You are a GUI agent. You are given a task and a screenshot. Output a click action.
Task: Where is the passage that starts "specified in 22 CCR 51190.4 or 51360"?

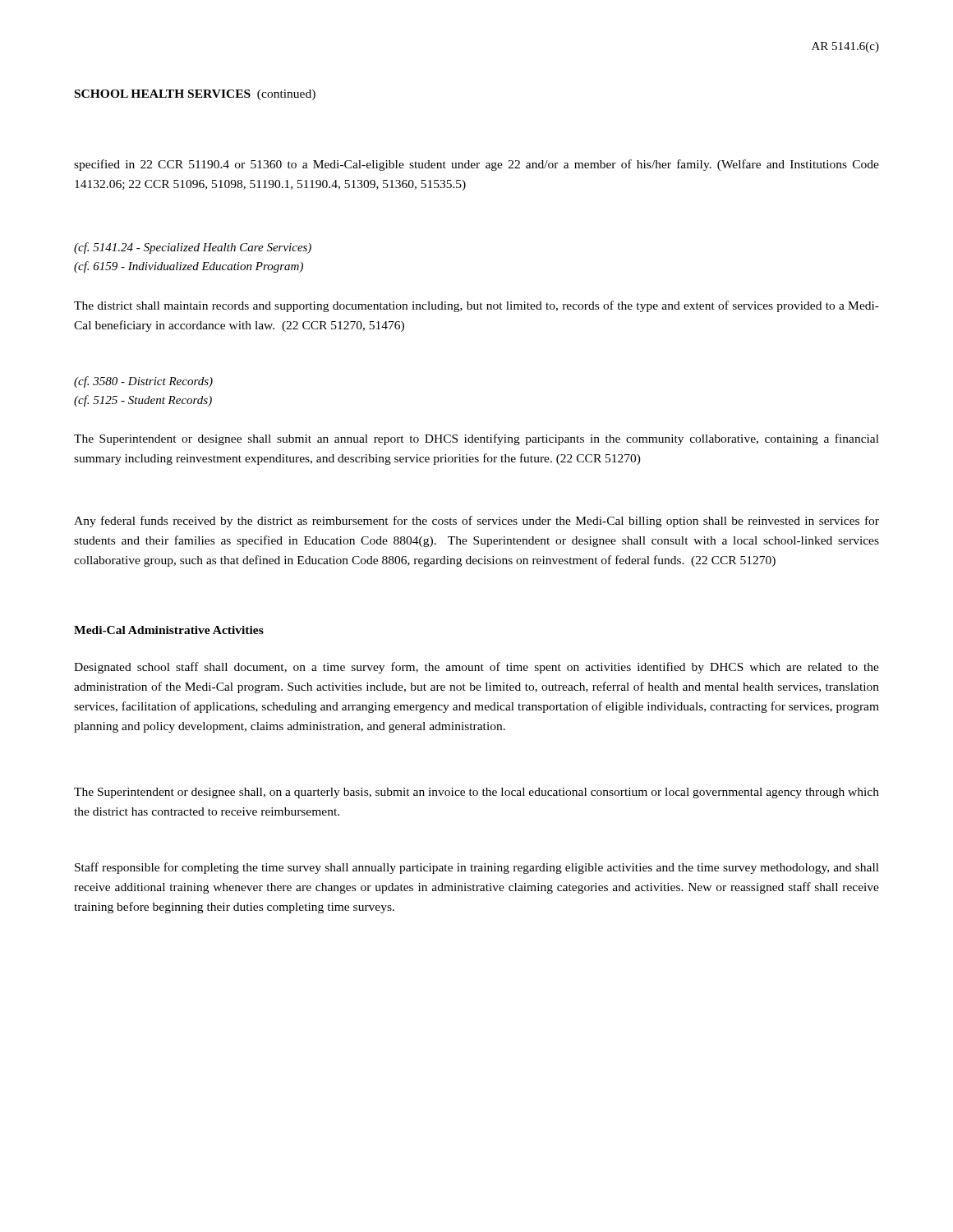pos(476,174)
